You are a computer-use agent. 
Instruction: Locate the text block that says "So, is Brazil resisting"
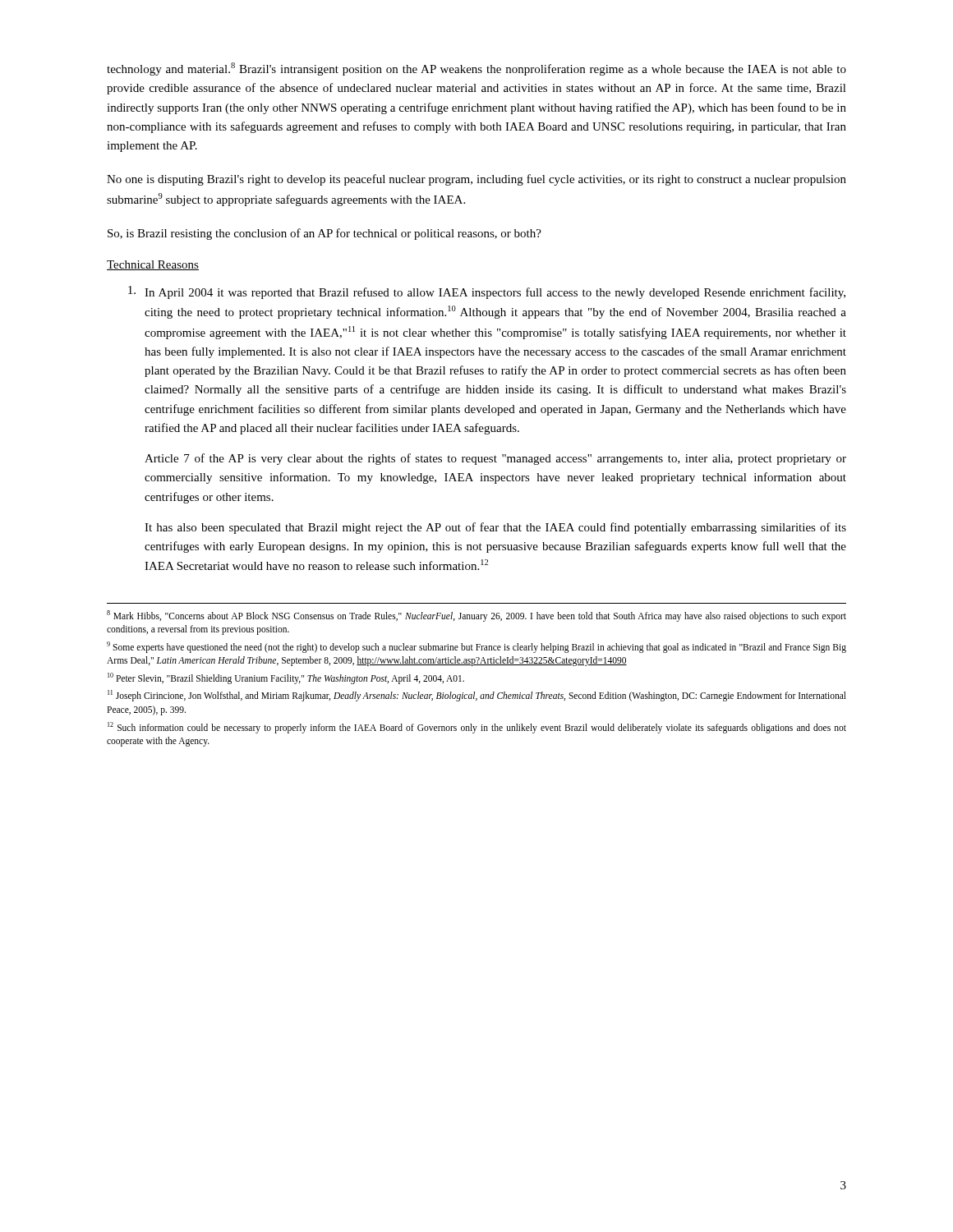324,233
